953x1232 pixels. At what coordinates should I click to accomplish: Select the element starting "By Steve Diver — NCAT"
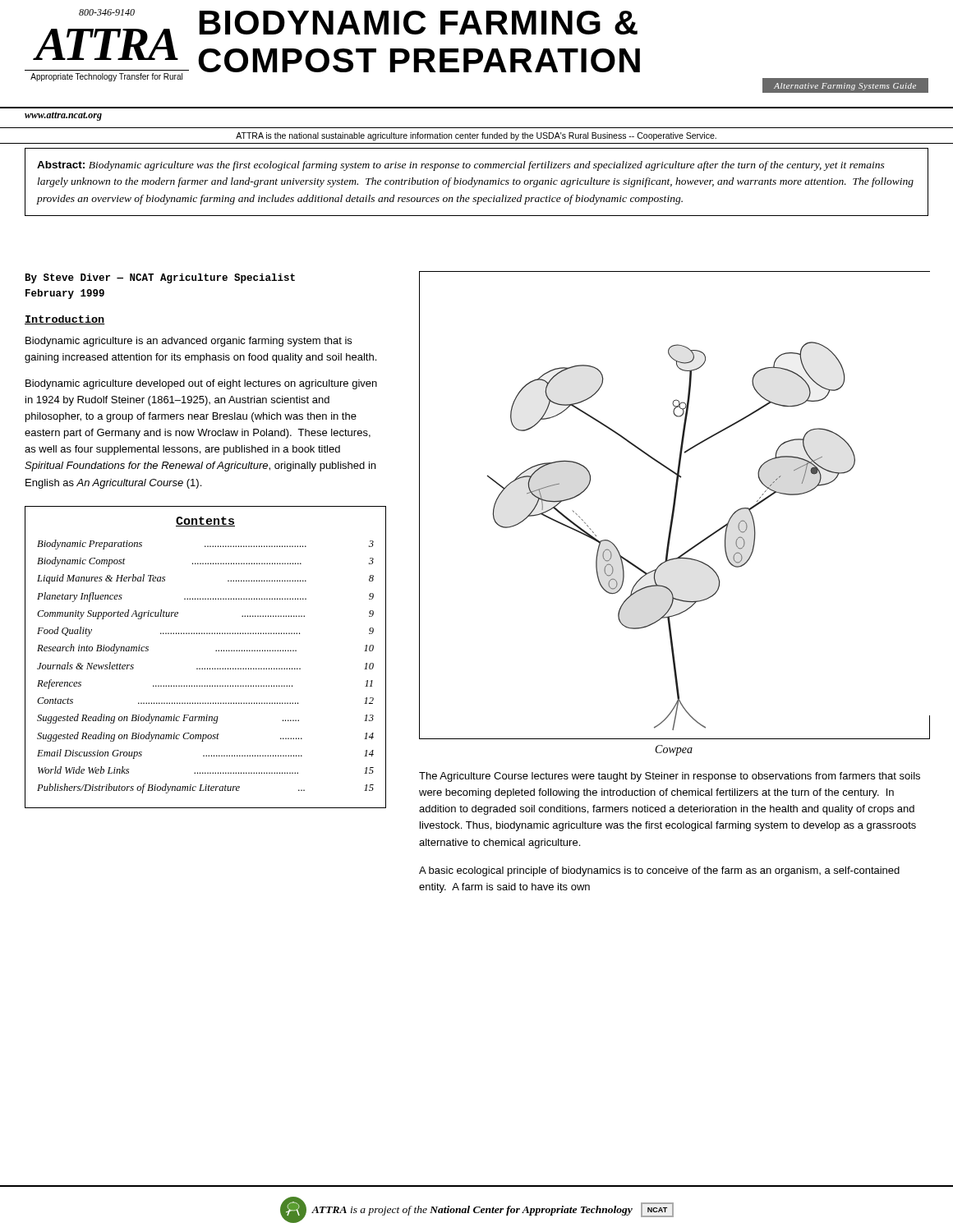160,286
